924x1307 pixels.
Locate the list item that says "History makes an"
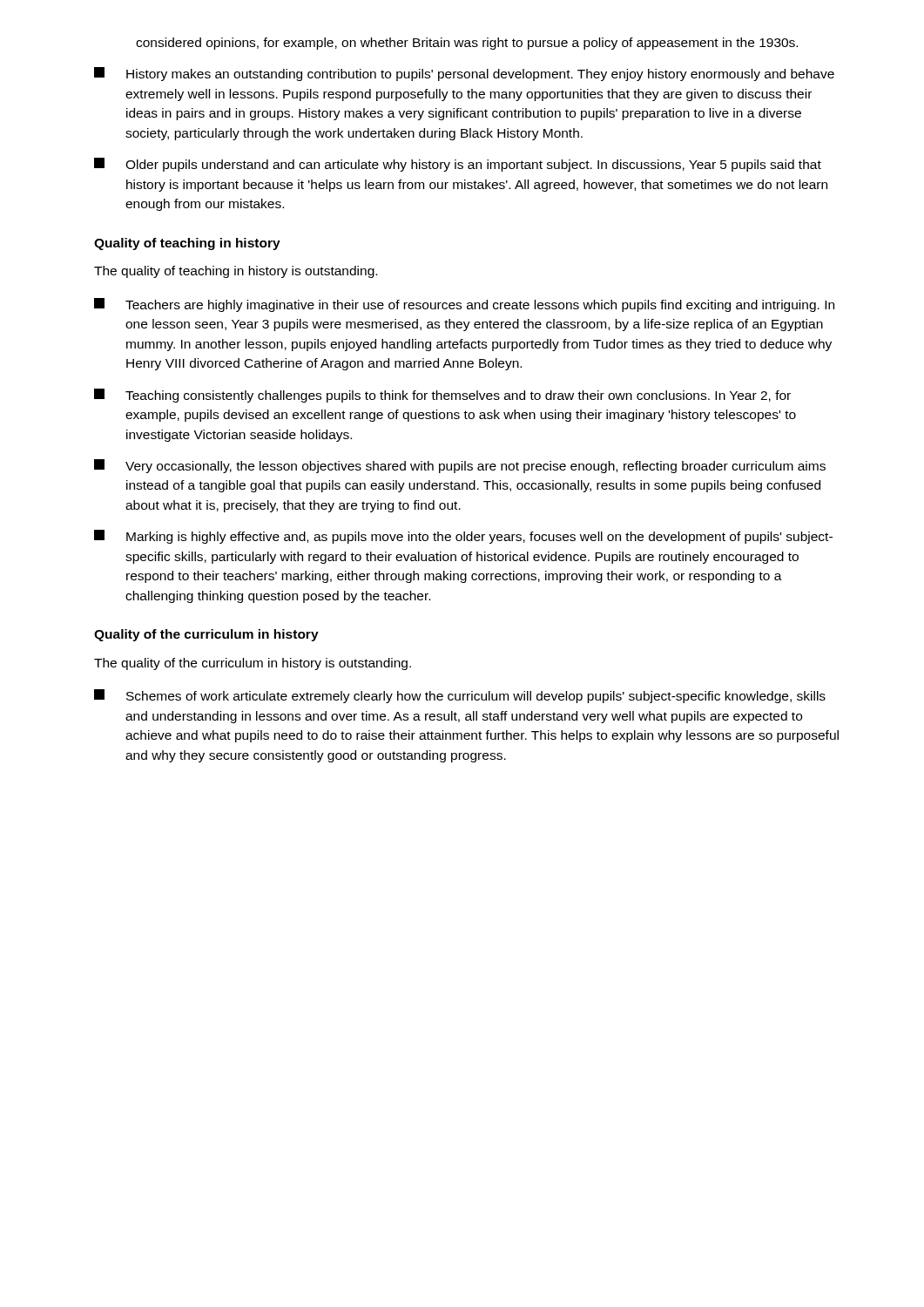(x=470, y=104)
